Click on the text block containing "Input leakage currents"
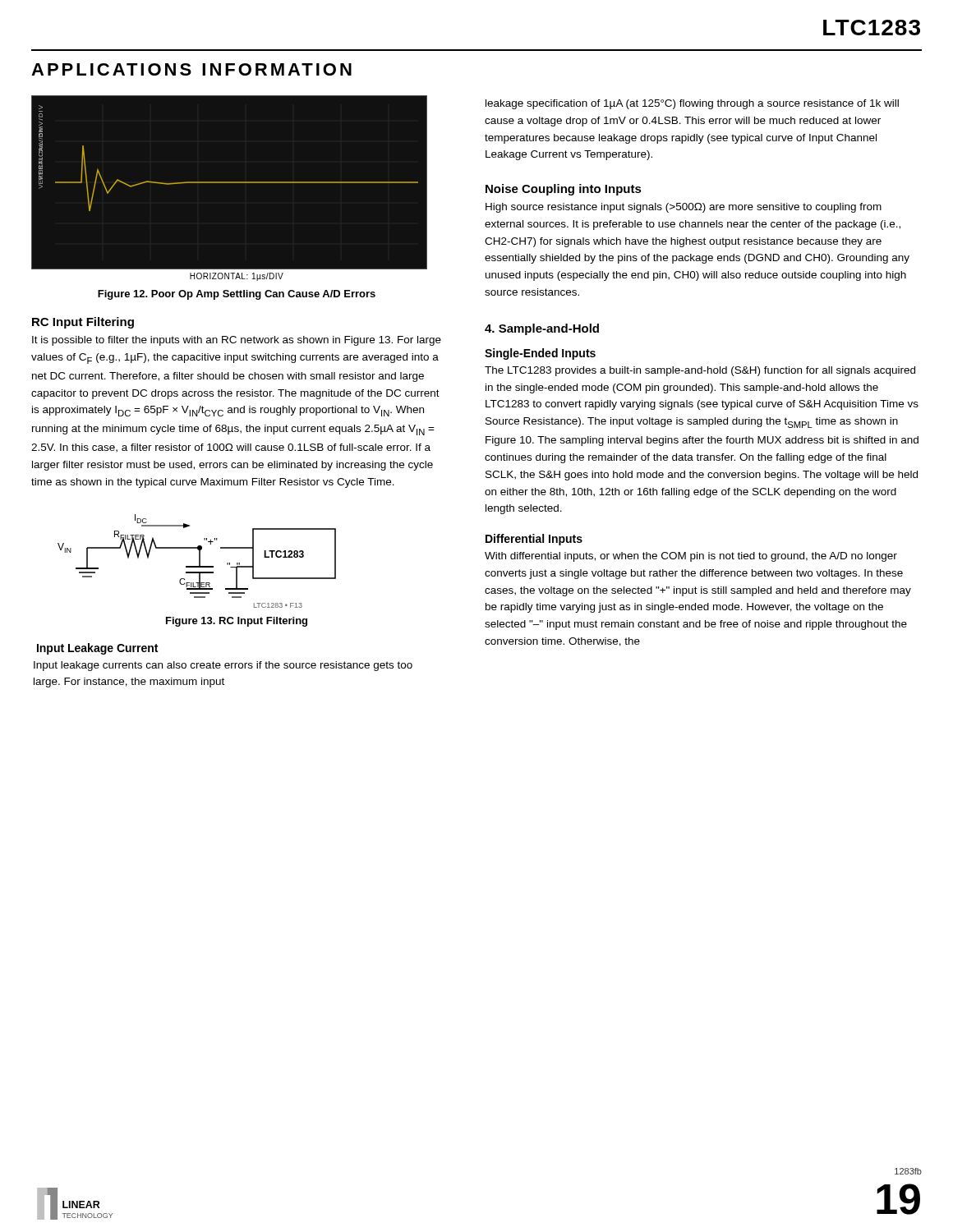This screenshot has height=1232, width=953. coord(223,673)
